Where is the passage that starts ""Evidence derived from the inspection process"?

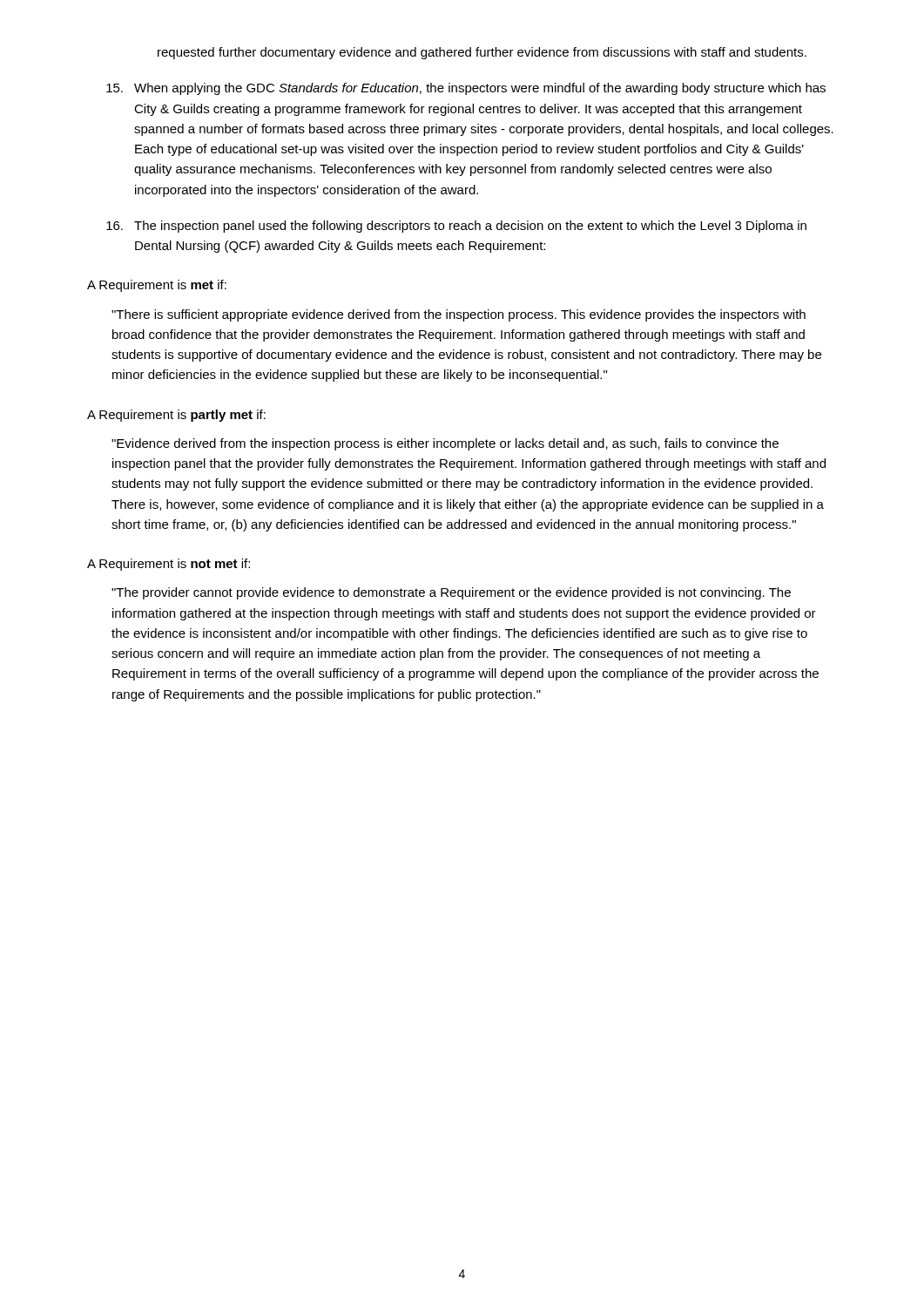coord(469,483)
